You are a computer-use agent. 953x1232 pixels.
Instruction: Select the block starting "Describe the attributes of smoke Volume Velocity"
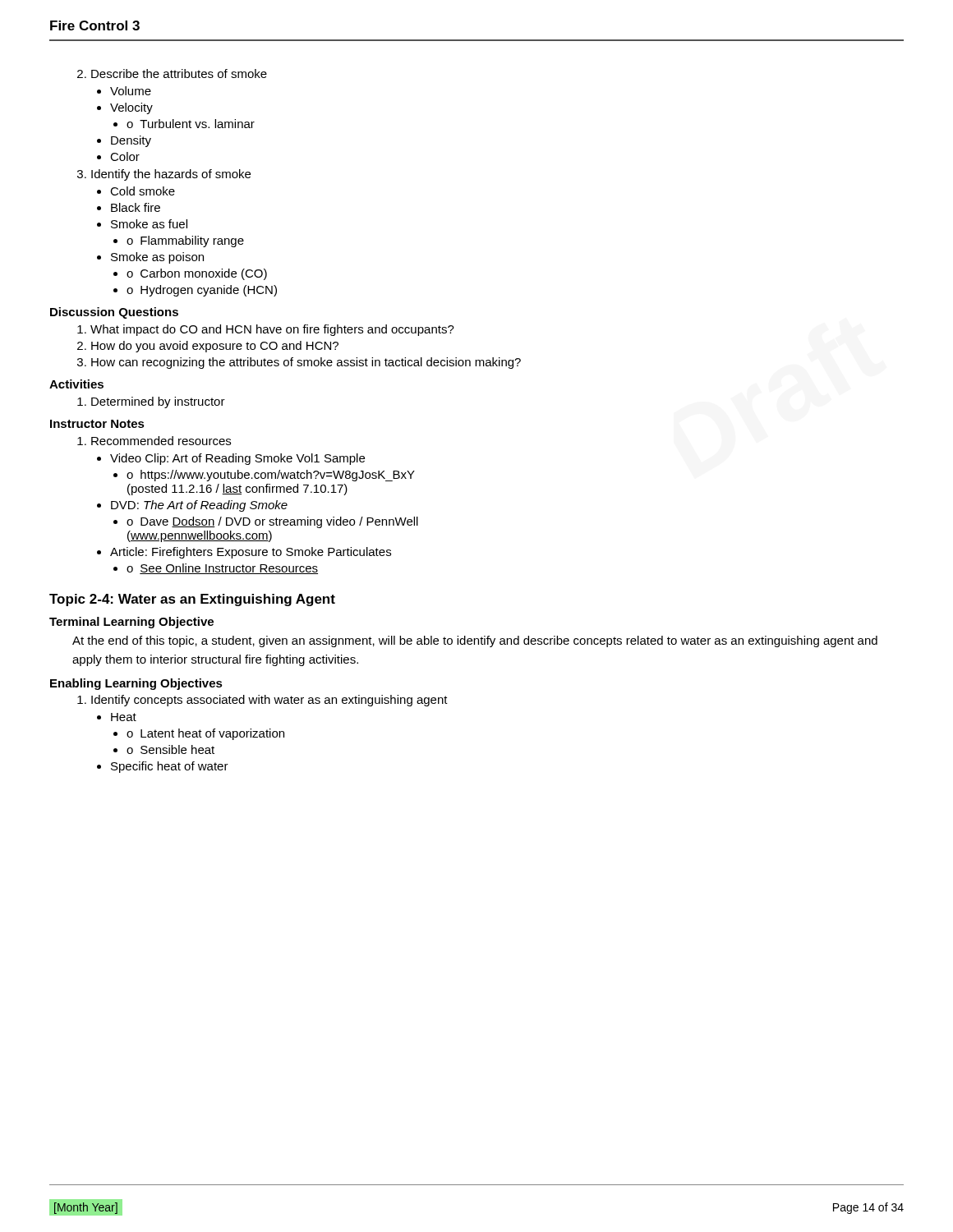point(172,74)
